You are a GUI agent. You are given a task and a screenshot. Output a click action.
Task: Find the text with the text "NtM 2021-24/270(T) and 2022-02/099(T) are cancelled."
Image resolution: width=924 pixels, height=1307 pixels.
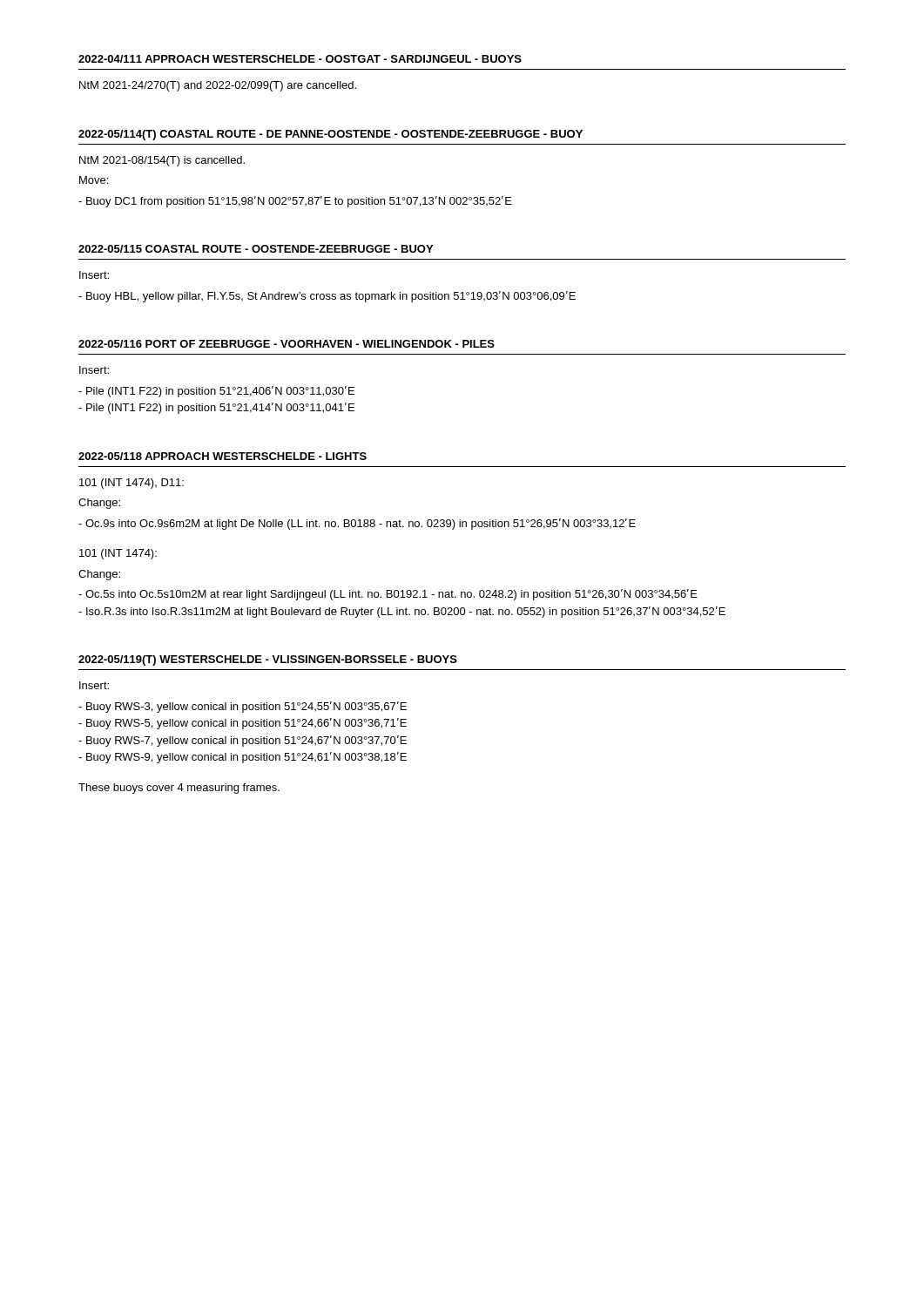click(x=218, y=85)
